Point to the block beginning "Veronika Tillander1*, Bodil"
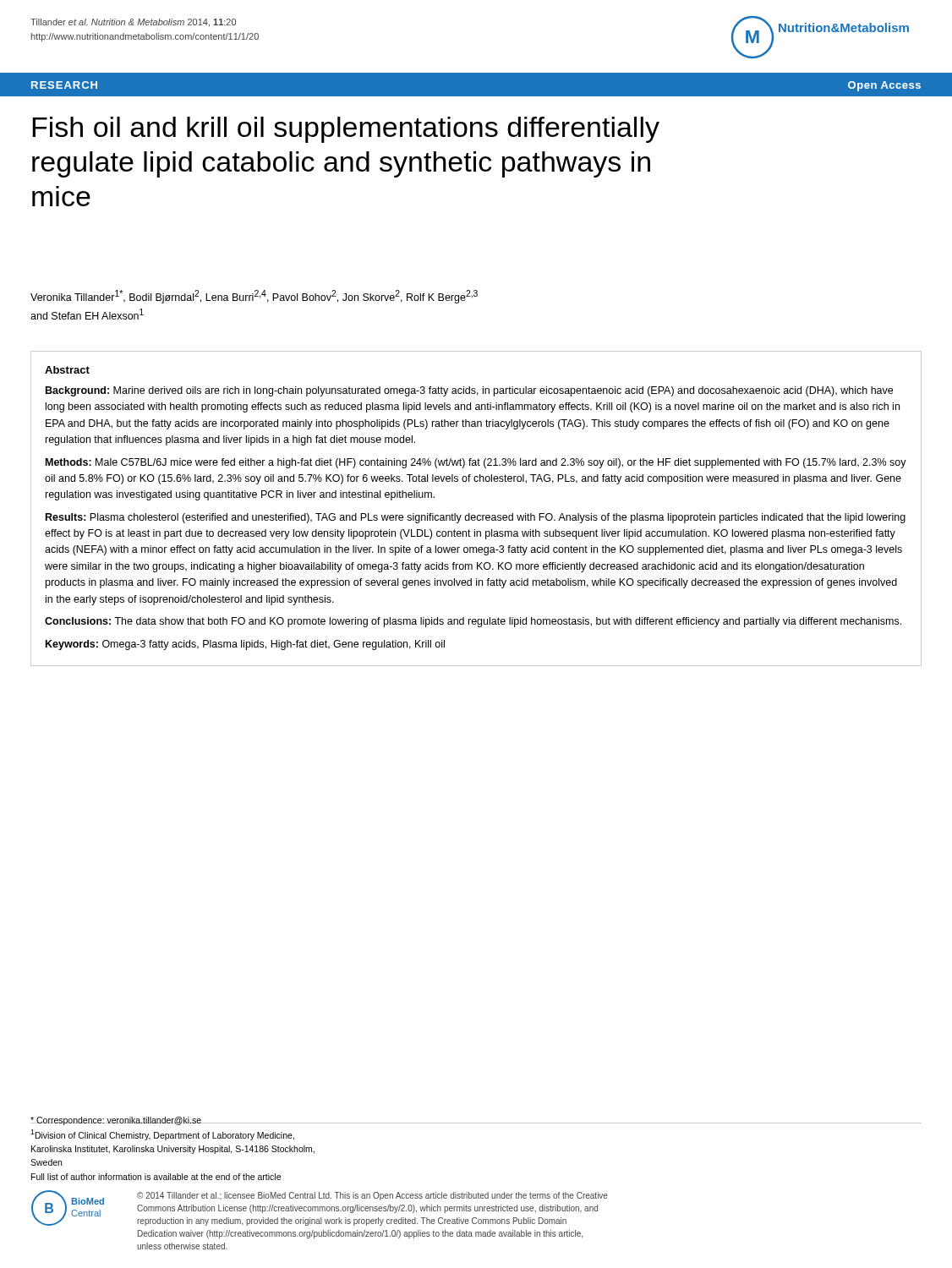952x1268 pixels. (476, 306)
